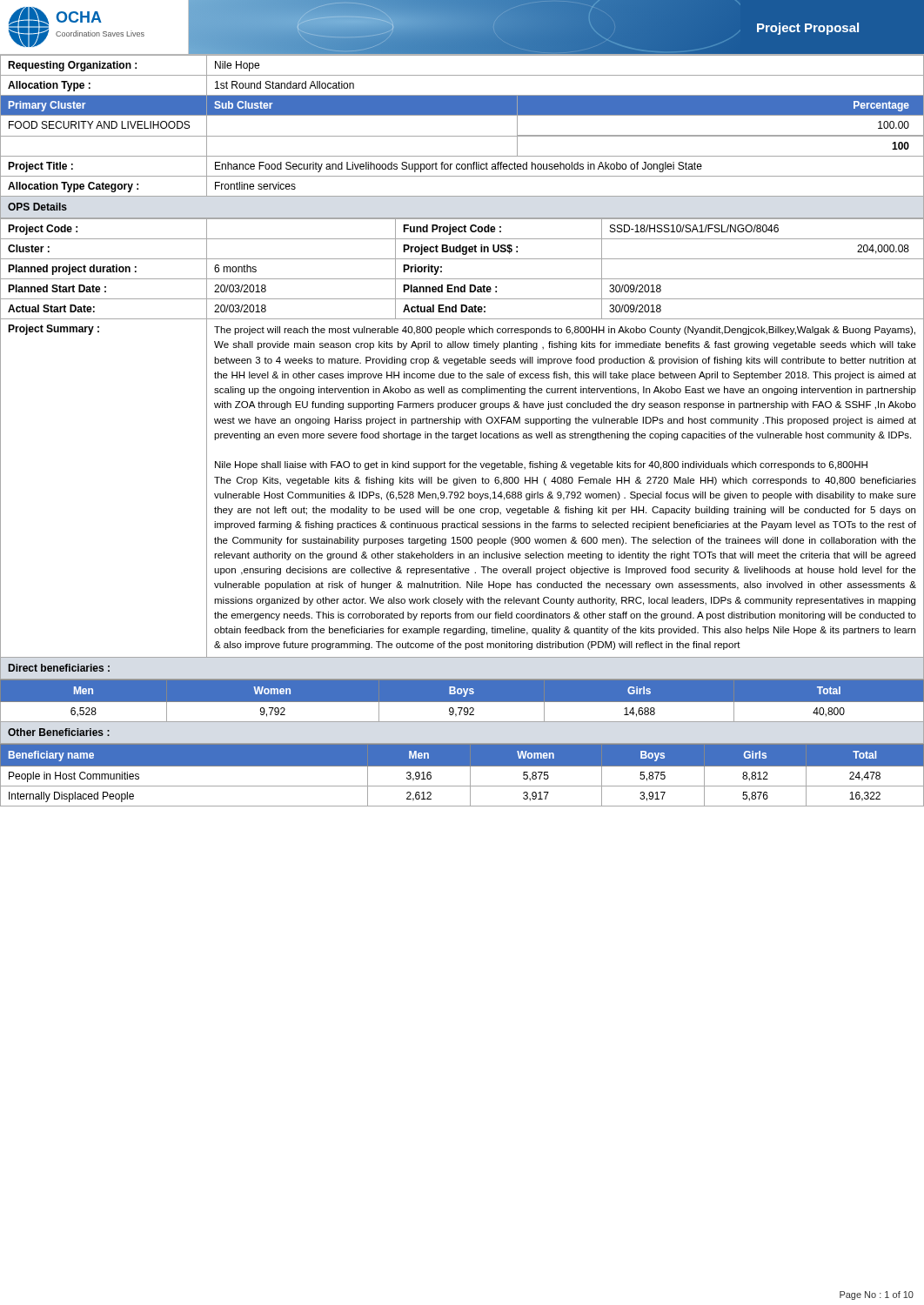Click where it says "Direct beneficiaries :"
924x1305 pixels.
pos(59,668)
